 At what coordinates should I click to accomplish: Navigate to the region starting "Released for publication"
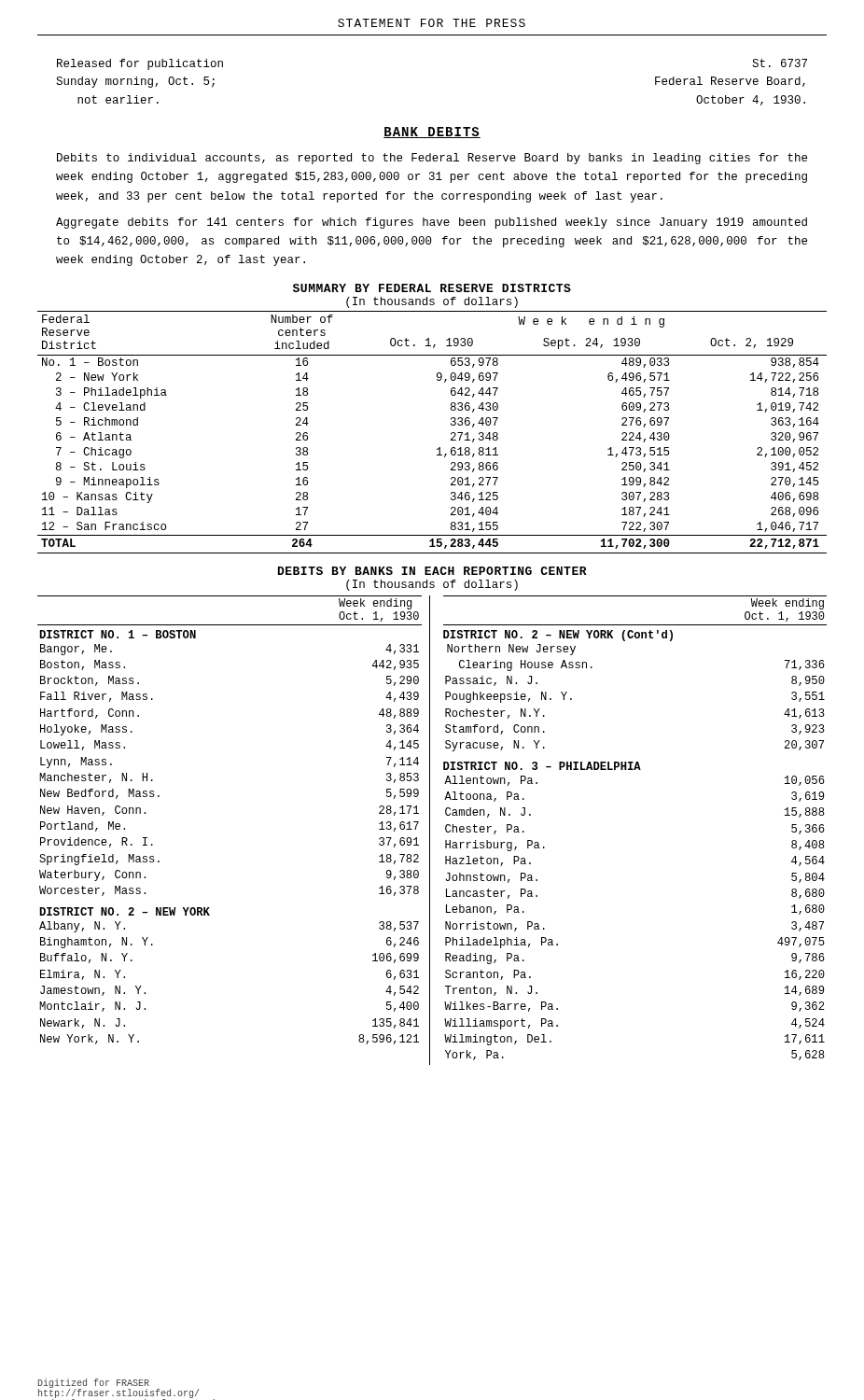(140, 82)
